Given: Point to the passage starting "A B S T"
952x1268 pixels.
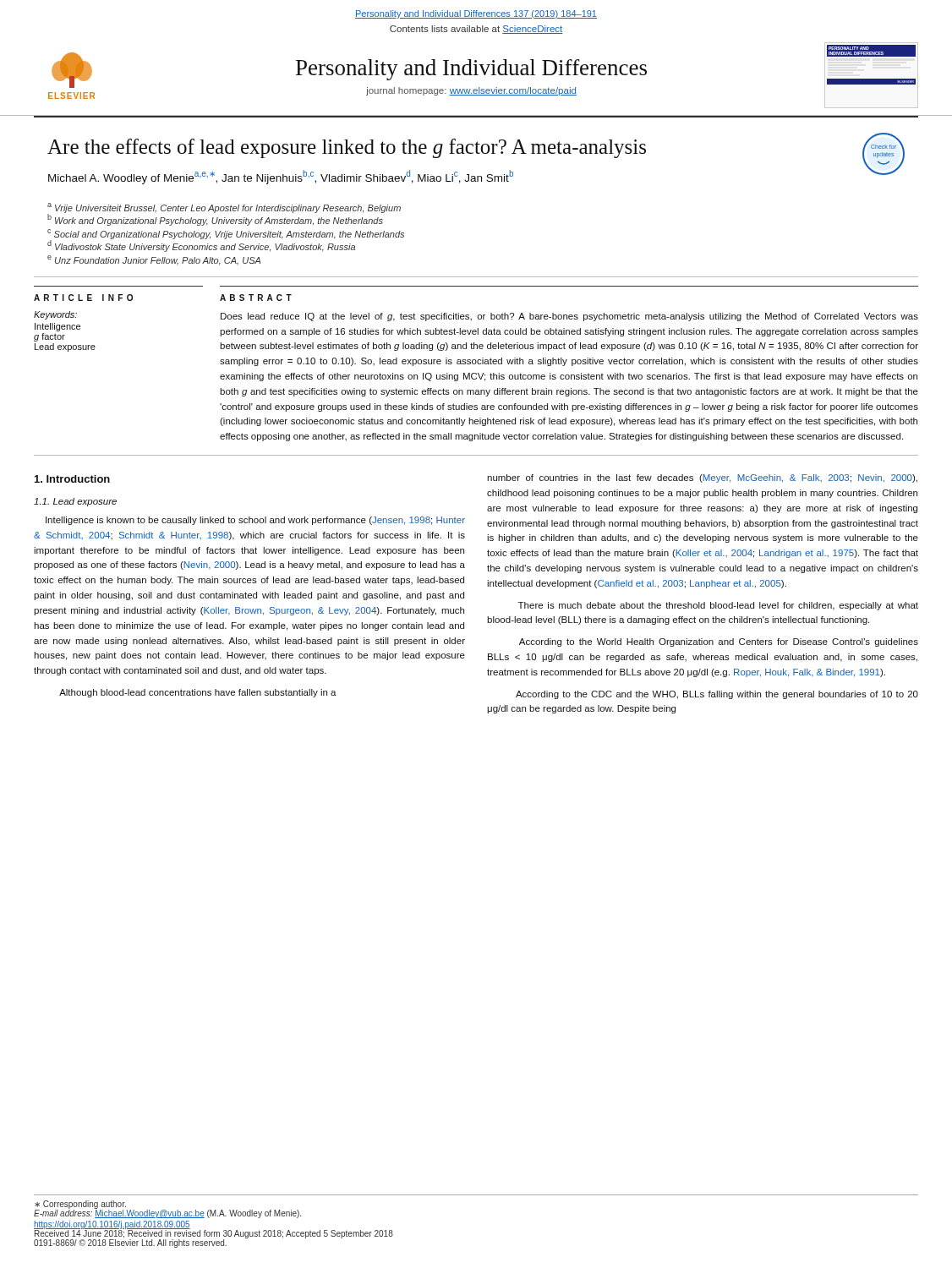Looking at the screenshot, I should coord(256,298).
